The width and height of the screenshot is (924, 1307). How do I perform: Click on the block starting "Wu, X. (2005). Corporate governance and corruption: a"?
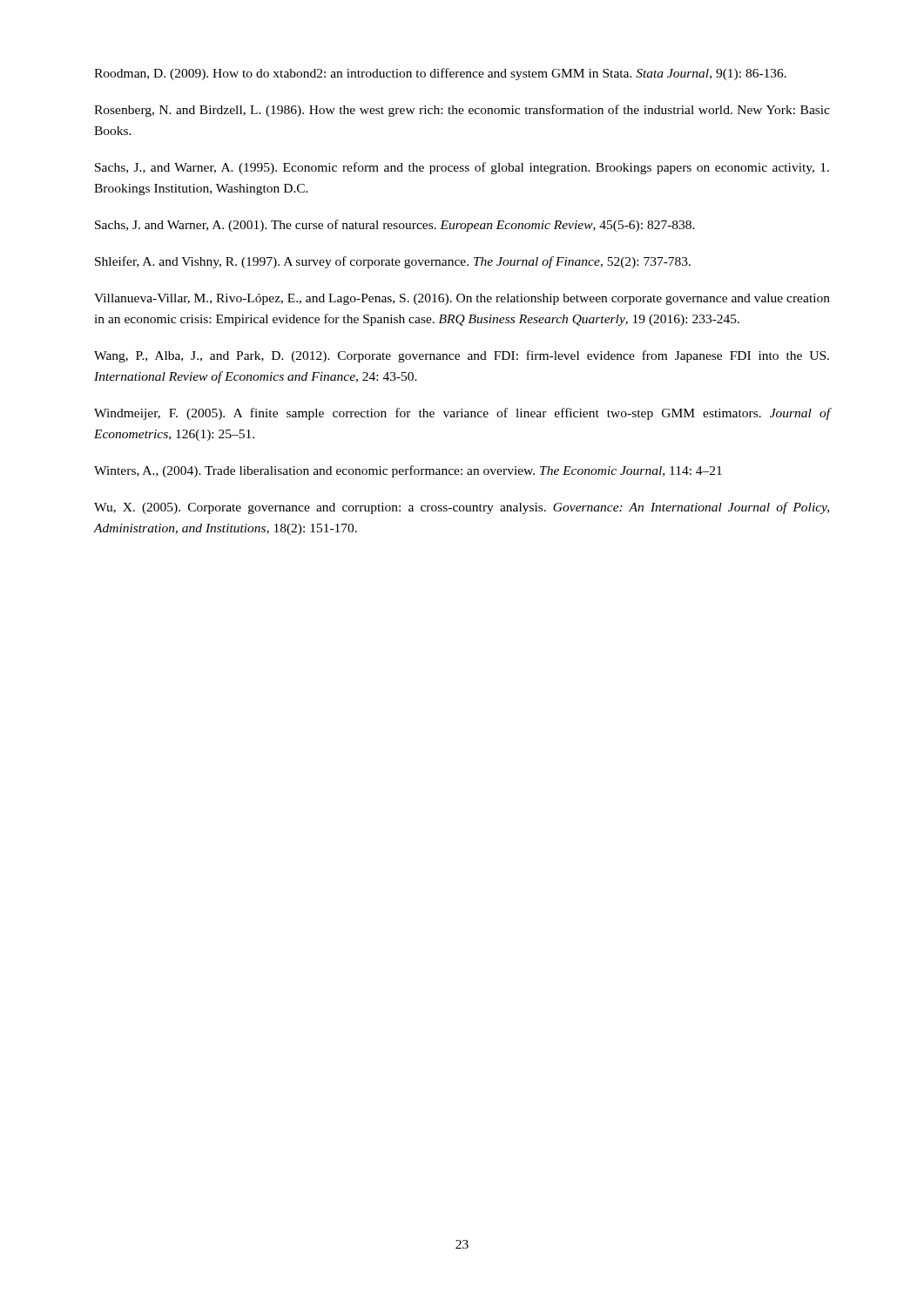click(x=462, y=517)
